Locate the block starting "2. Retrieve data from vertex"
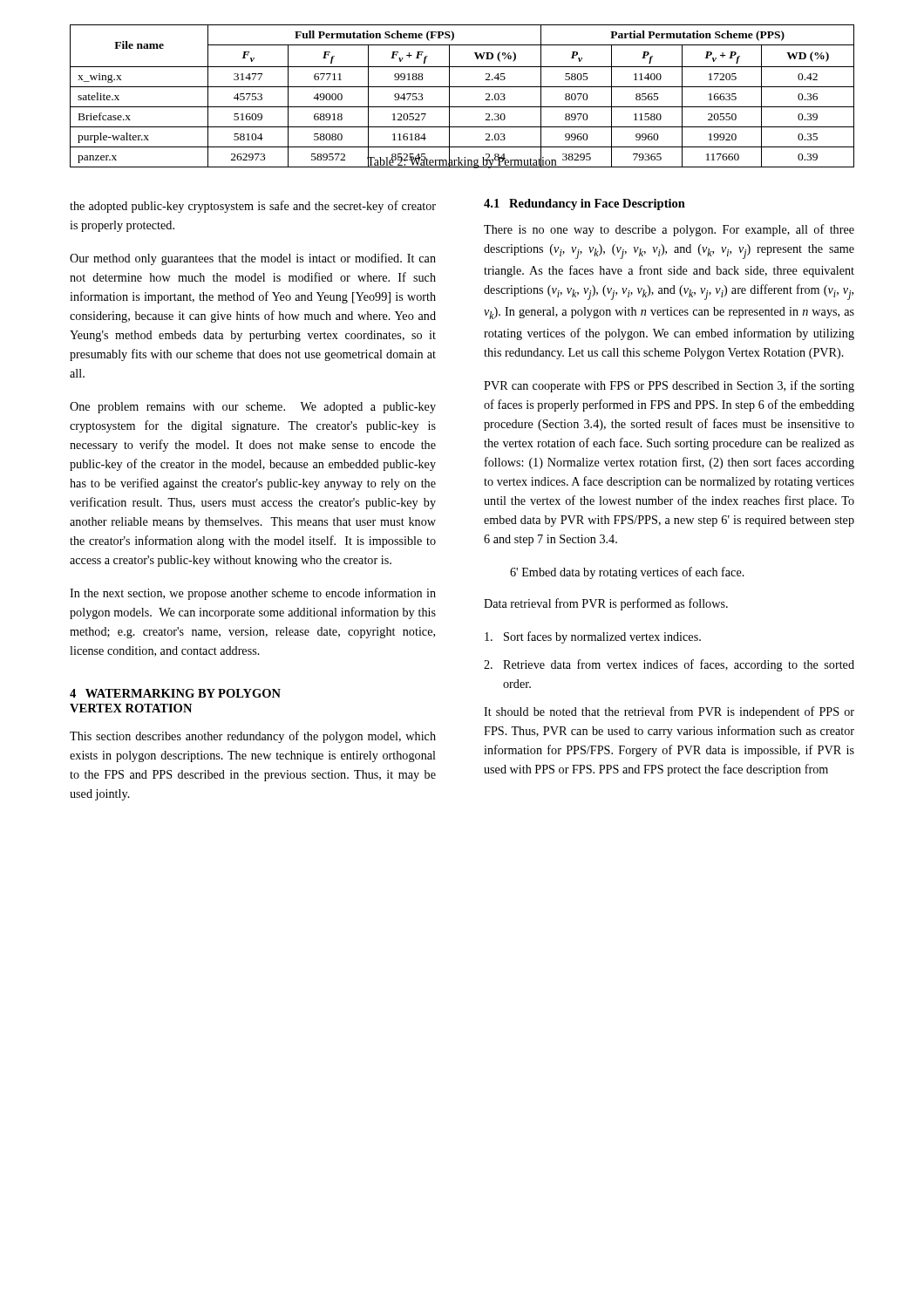This screenshot has height=1308, width=924. [669, 674]
